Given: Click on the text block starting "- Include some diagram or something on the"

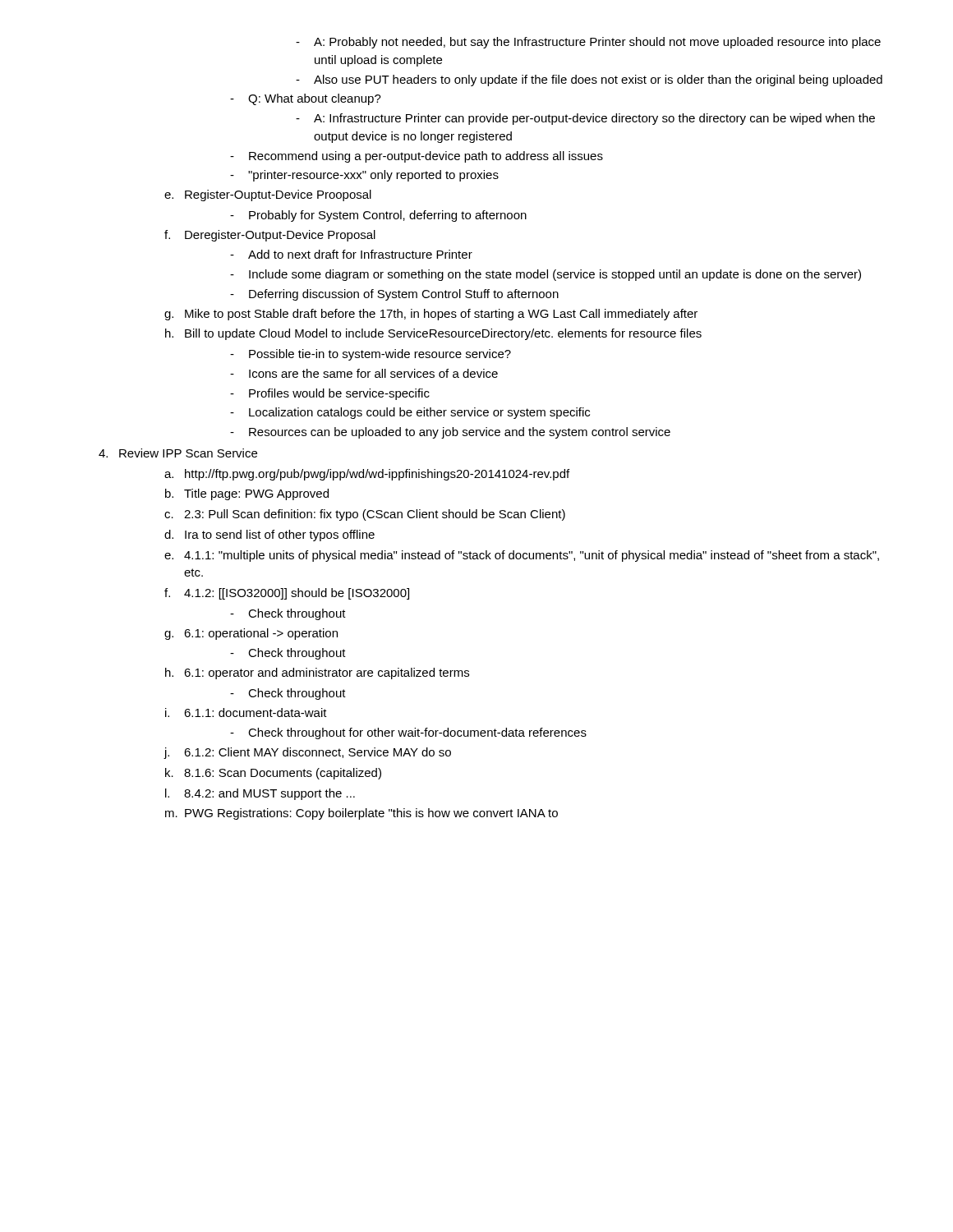Looking at the screenshot, I should pyautogui.click(x=559, y=274).
